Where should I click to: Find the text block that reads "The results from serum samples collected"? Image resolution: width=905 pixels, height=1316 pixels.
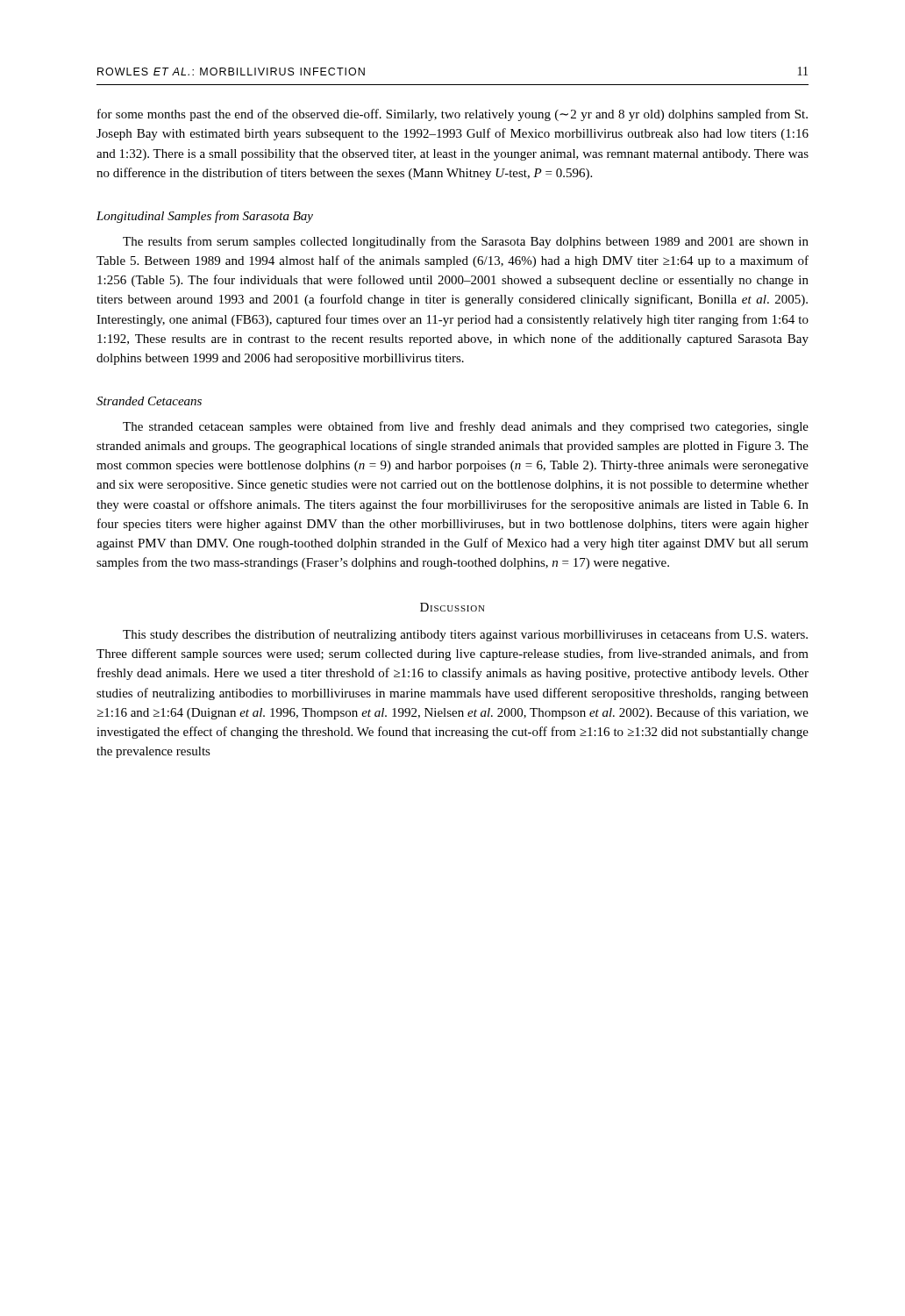452,300
